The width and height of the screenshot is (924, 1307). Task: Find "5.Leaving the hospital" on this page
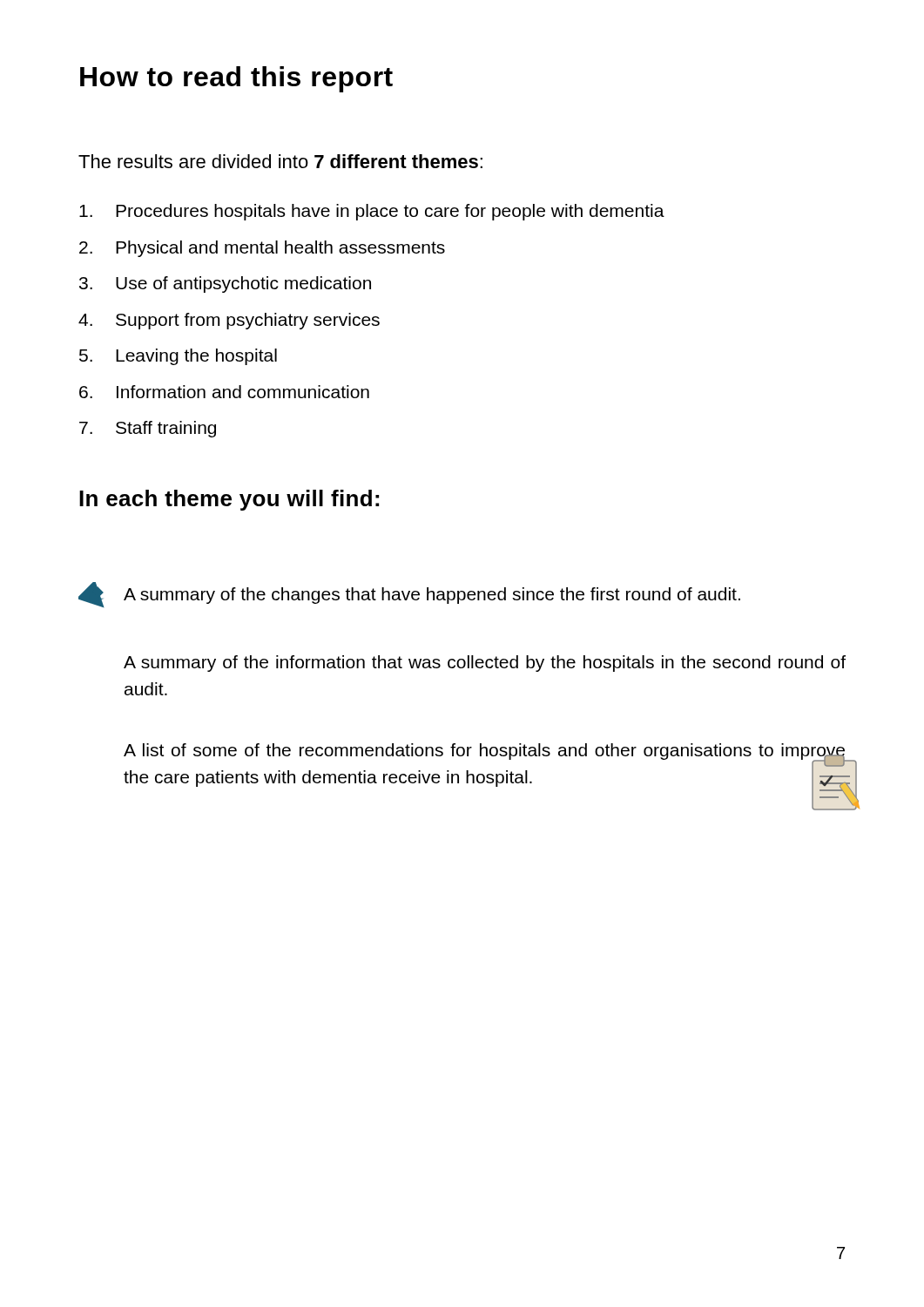(x=178, y=357)
